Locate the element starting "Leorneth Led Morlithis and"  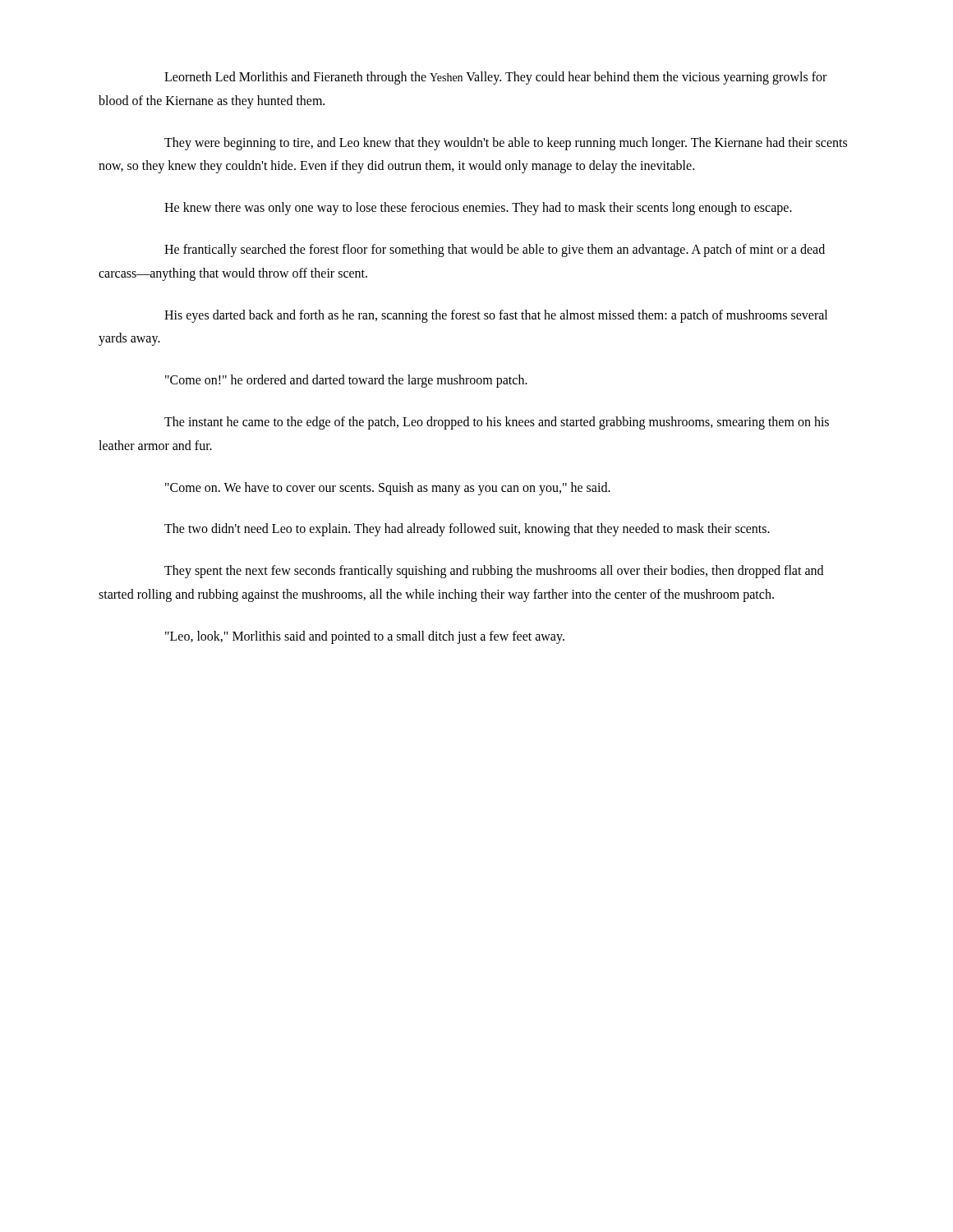click(476, 89)
